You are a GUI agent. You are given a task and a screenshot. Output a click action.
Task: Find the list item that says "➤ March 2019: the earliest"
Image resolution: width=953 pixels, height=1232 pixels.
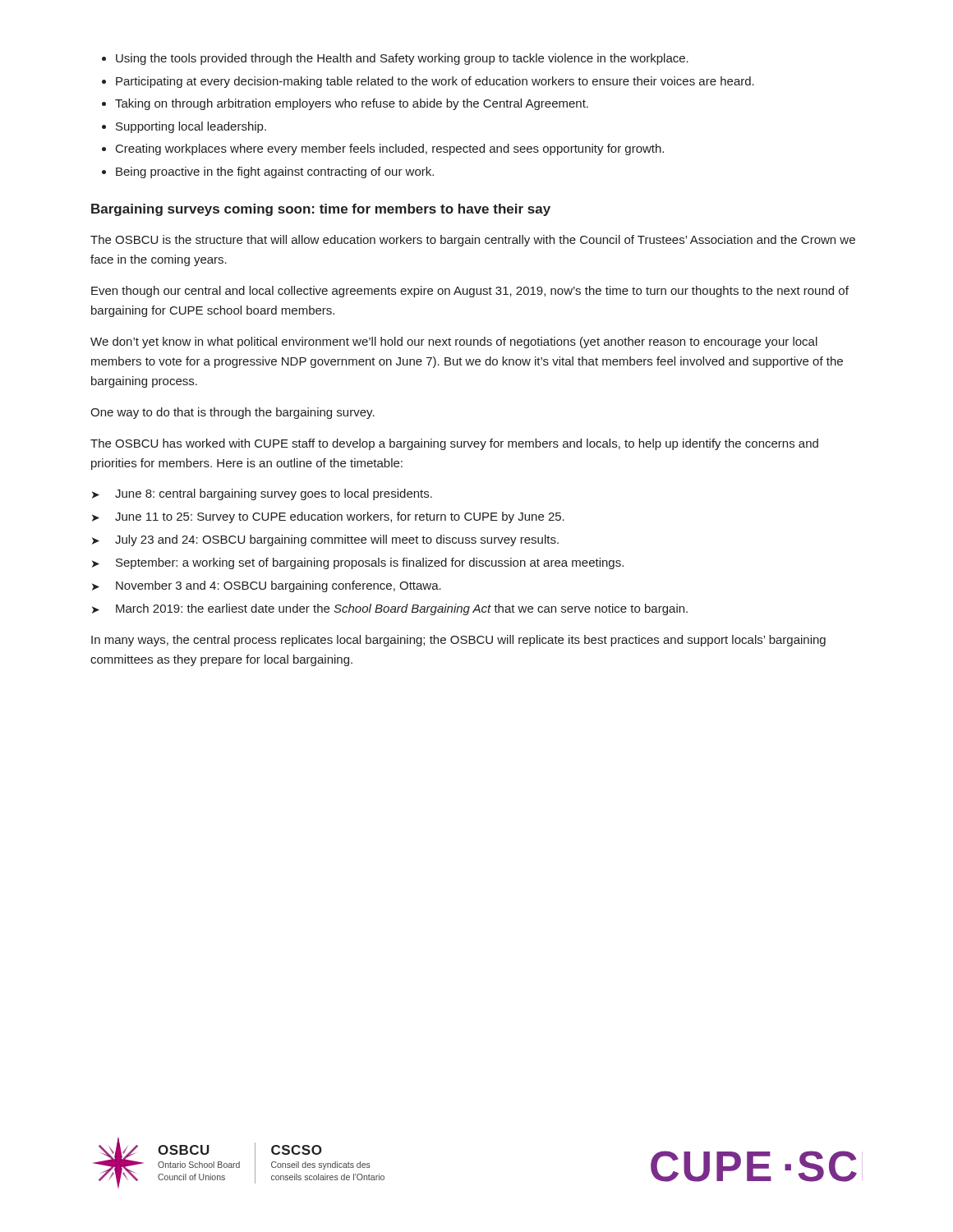389,609
